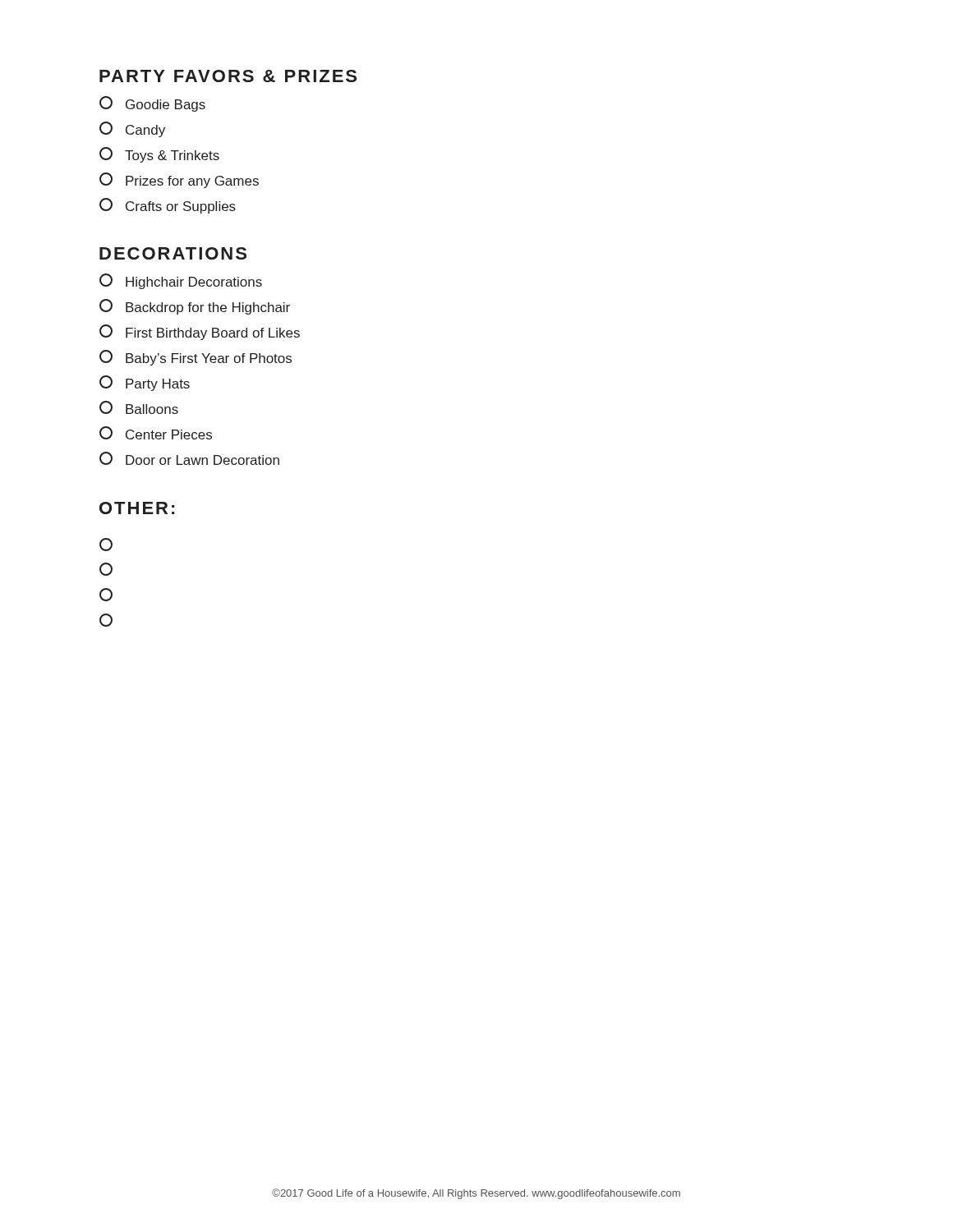
Task: Find the region starting "Baby’s First Year of Photos"
Action: click(195, 359)
